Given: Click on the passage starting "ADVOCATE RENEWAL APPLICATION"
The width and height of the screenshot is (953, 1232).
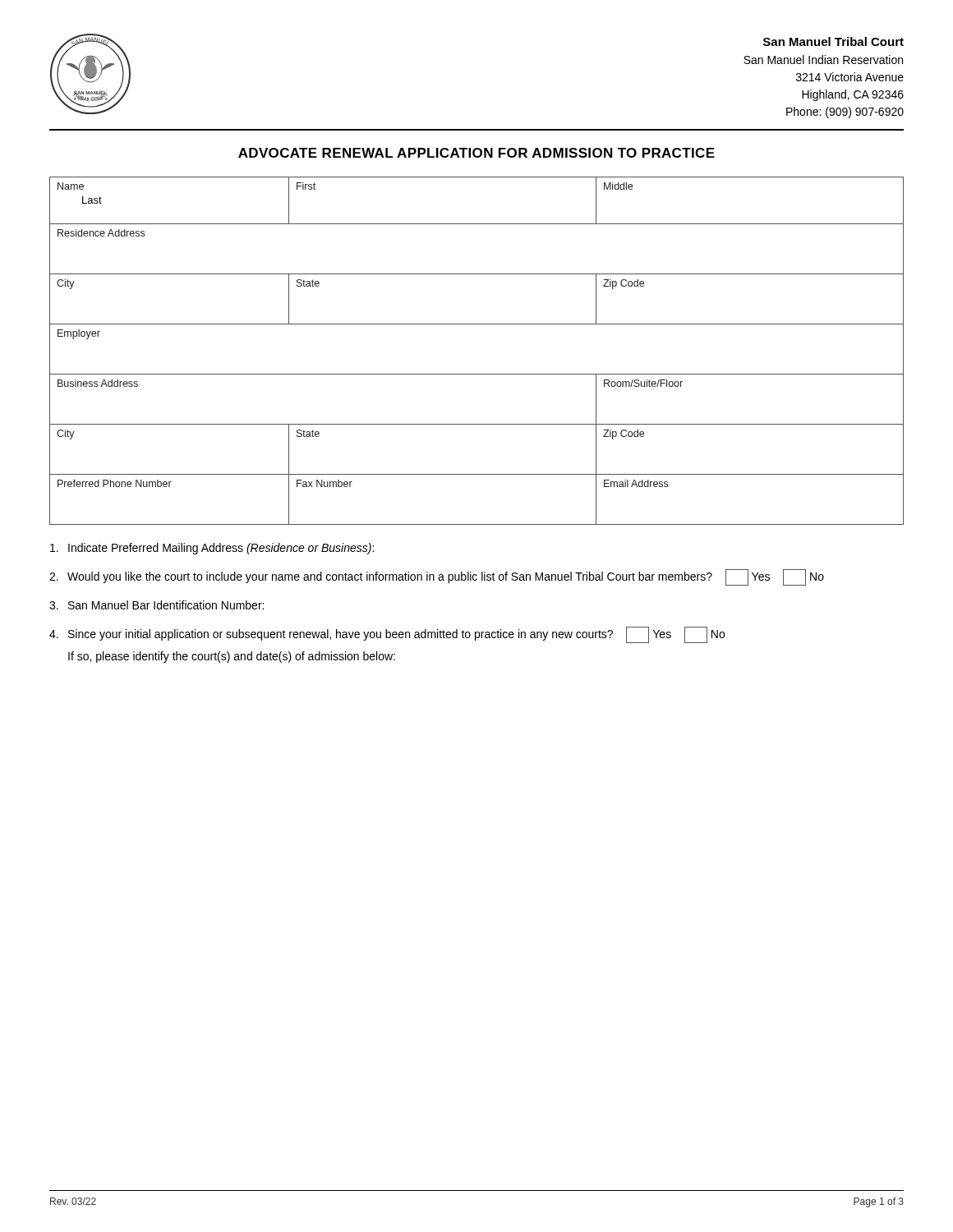Looking at the screenshot, I should pyautogui.click(x=476, y=153).
